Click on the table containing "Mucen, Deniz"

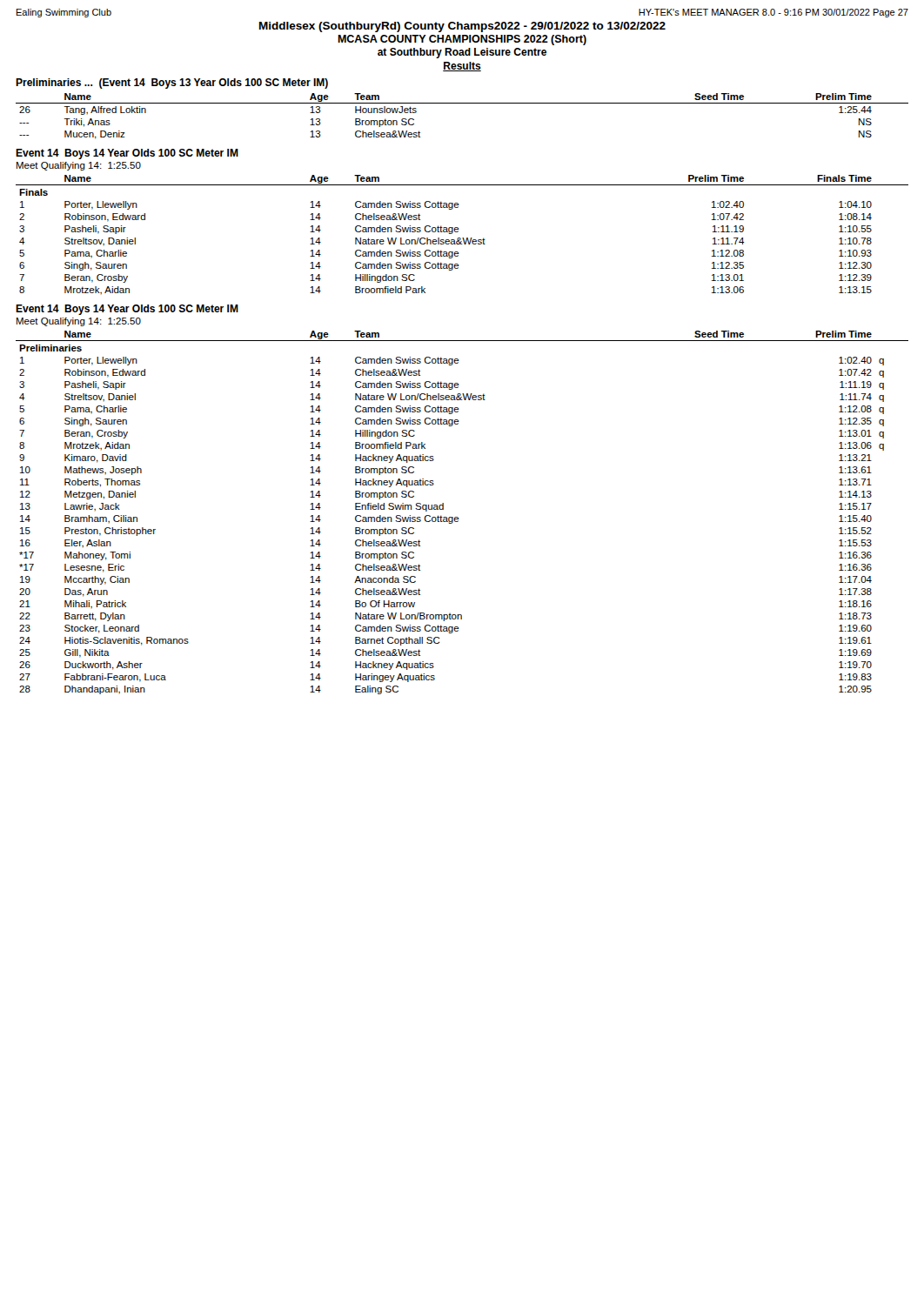[x=462, y=115]
